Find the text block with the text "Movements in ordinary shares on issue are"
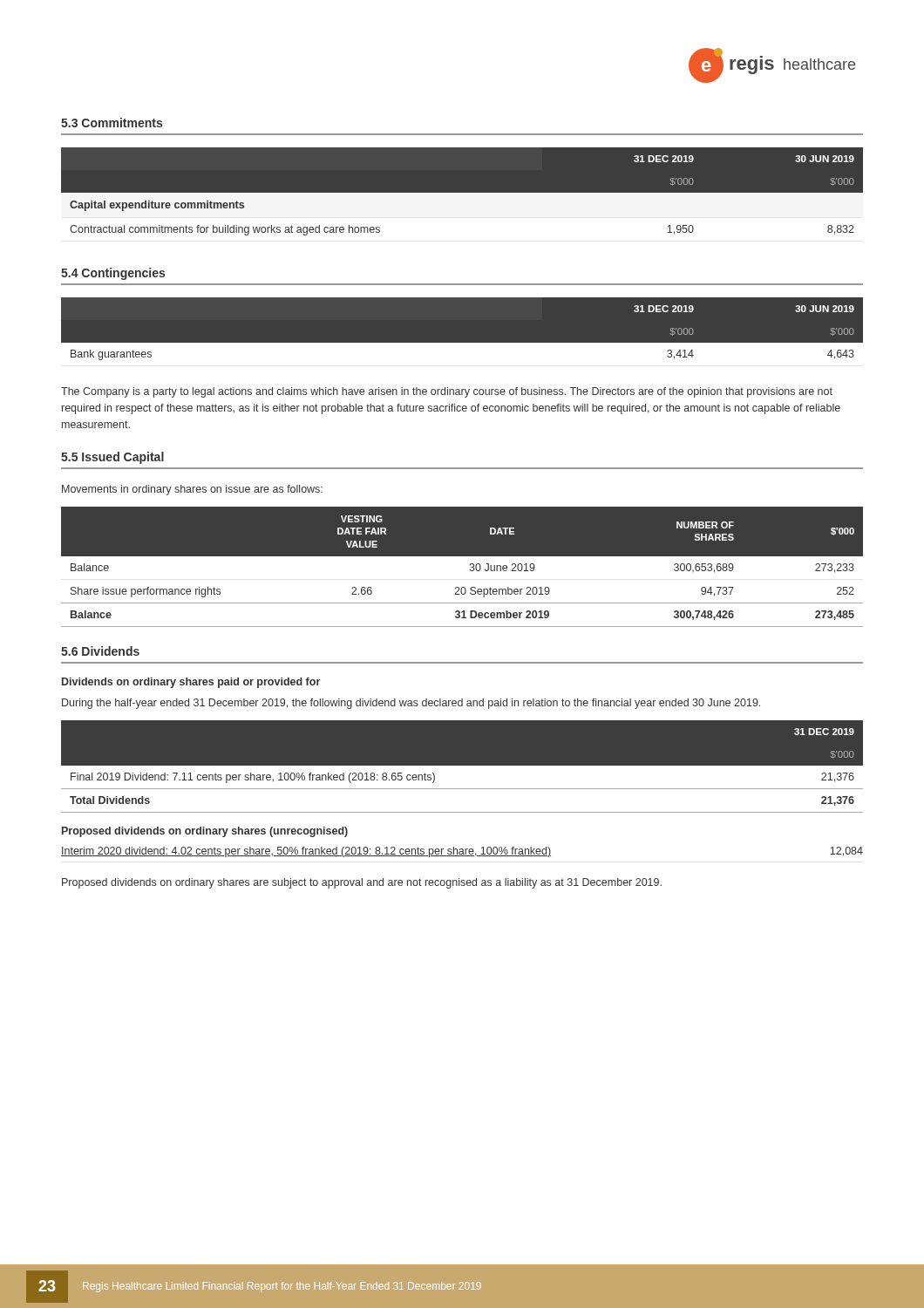 click(x=192, y=489)
